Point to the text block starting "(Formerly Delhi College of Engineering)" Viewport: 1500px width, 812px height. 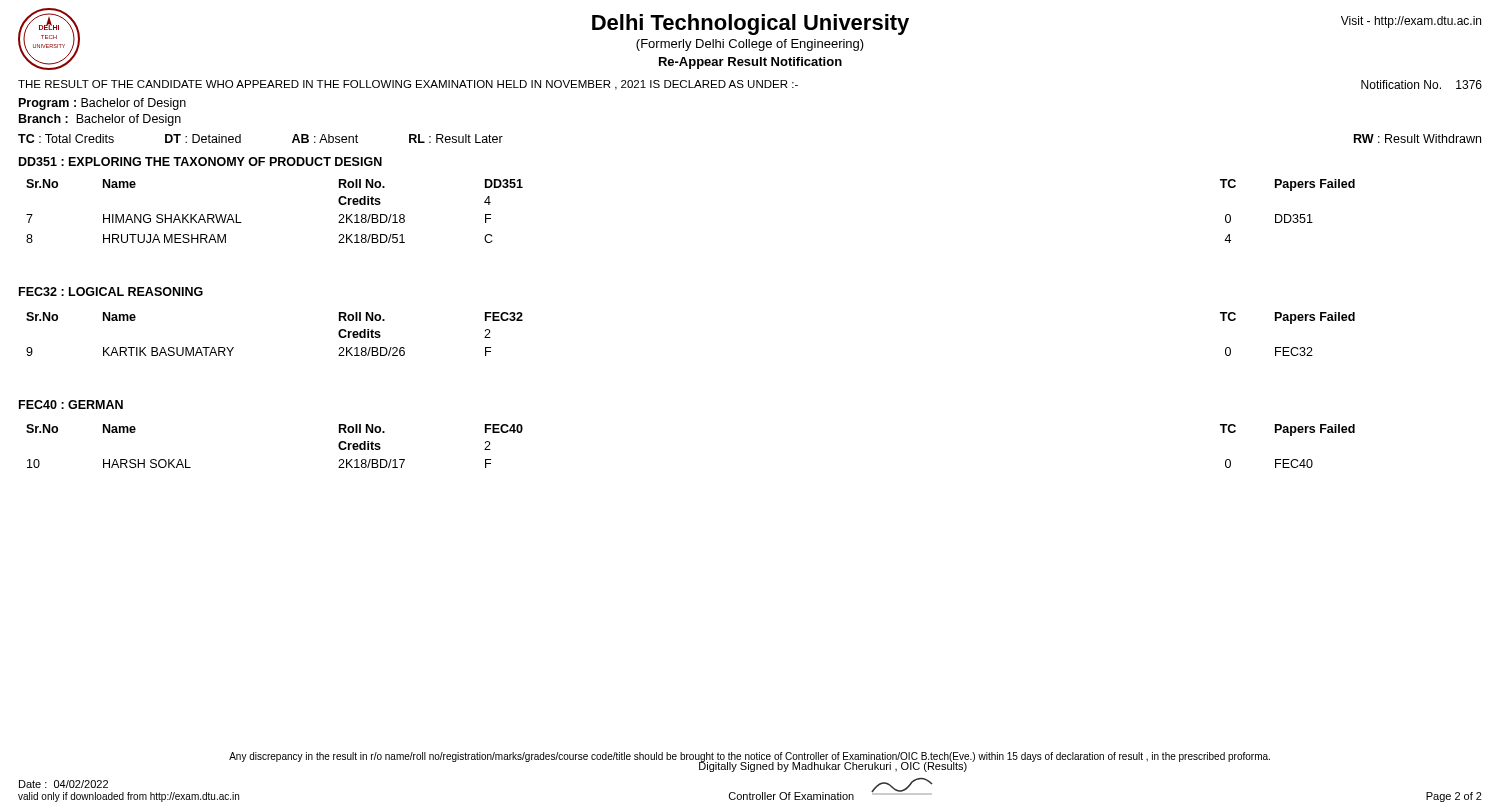coord(750,43)
